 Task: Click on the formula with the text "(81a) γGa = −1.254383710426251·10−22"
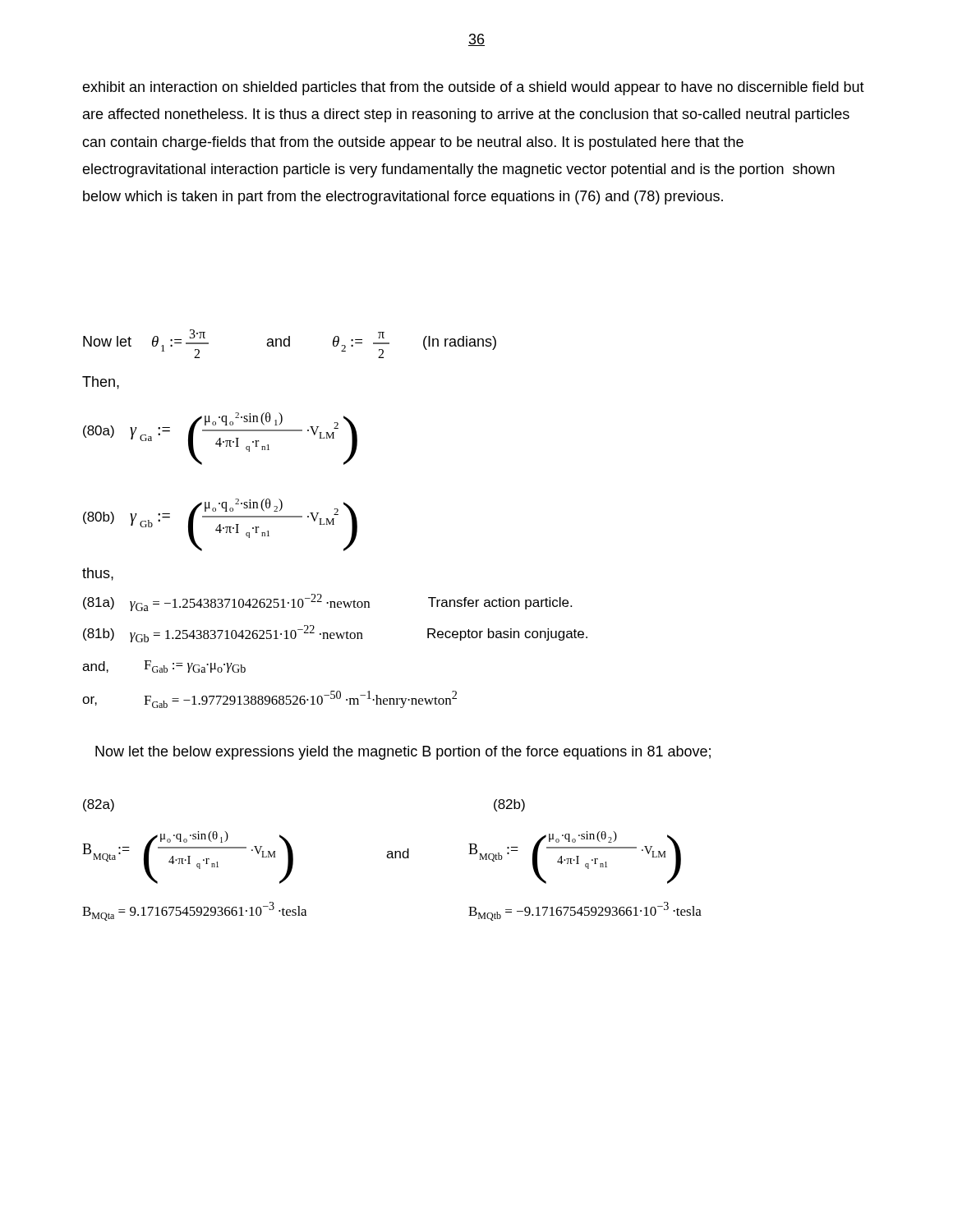coord(328,603)
